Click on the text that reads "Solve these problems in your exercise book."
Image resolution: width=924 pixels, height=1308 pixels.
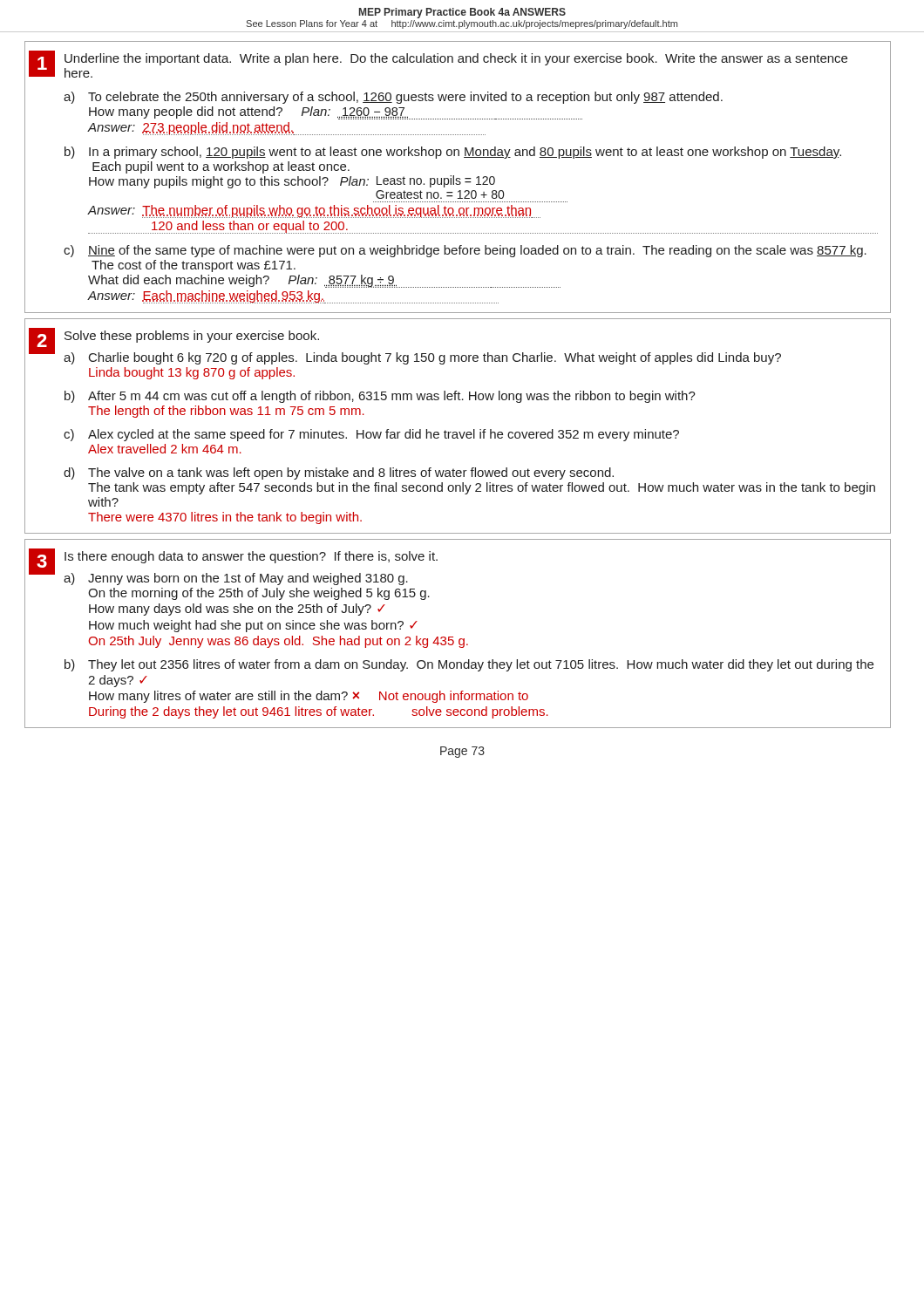192,335
